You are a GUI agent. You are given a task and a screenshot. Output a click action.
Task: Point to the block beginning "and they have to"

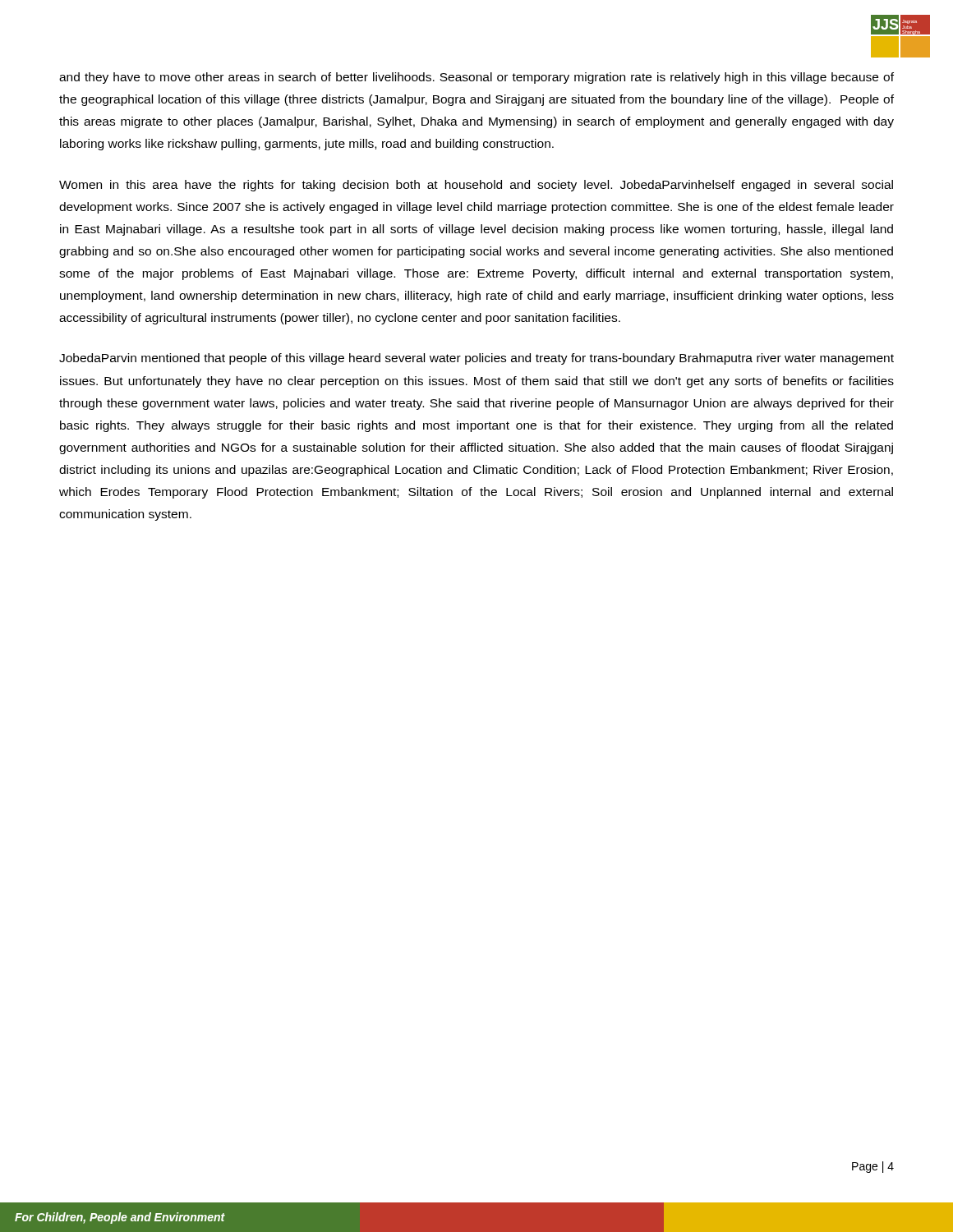click(x=476, y=110)
